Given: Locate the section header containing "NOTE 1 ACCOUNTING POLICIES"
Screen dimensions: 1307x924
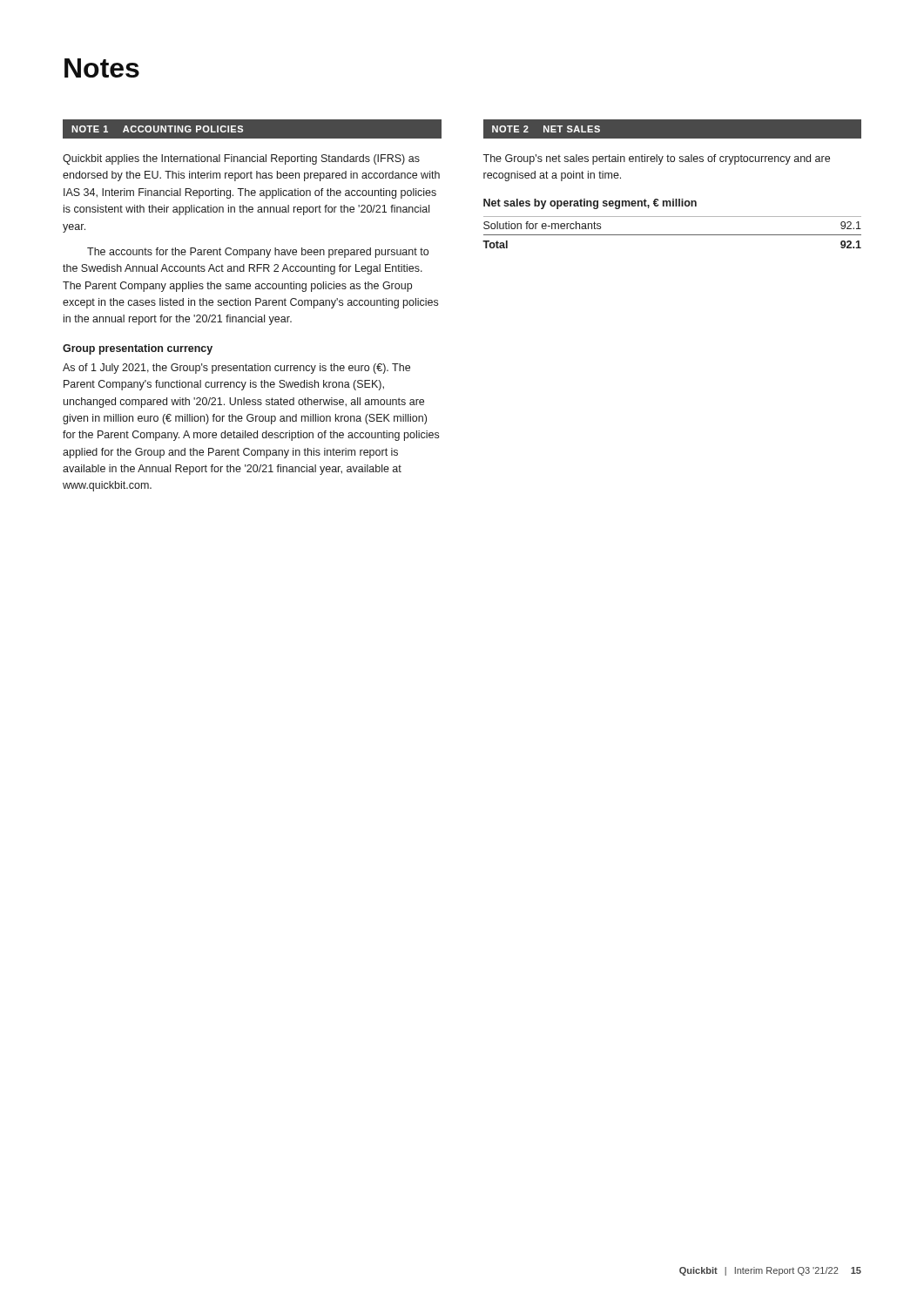Looking at the screenshot, I should tap(158, 129).
